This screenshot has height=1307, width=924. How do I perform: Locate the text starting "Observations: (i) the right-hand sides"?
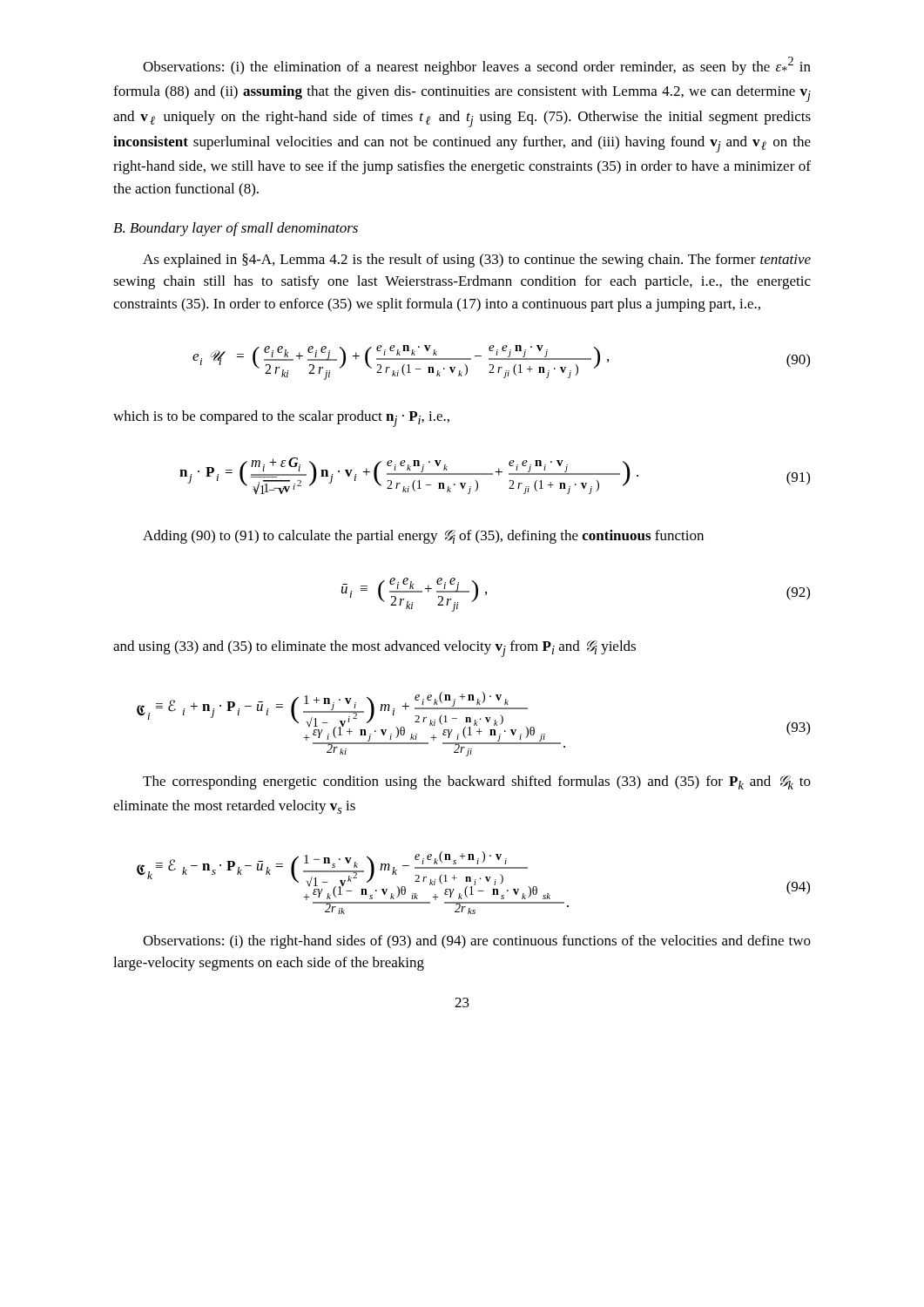[462, 952]
